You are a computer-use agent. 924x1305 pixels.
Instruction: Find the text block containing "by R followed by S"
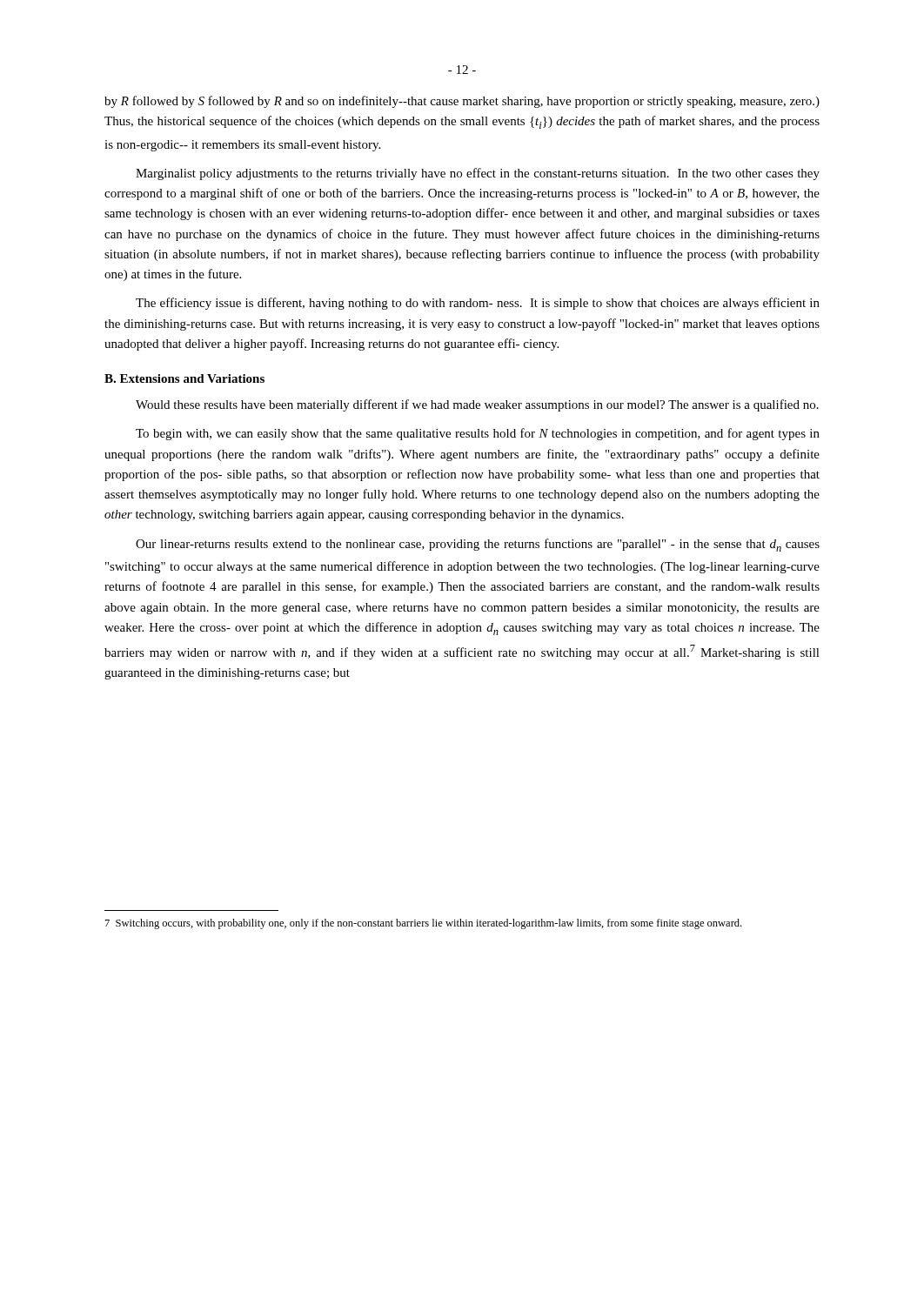tap(462, 123)
